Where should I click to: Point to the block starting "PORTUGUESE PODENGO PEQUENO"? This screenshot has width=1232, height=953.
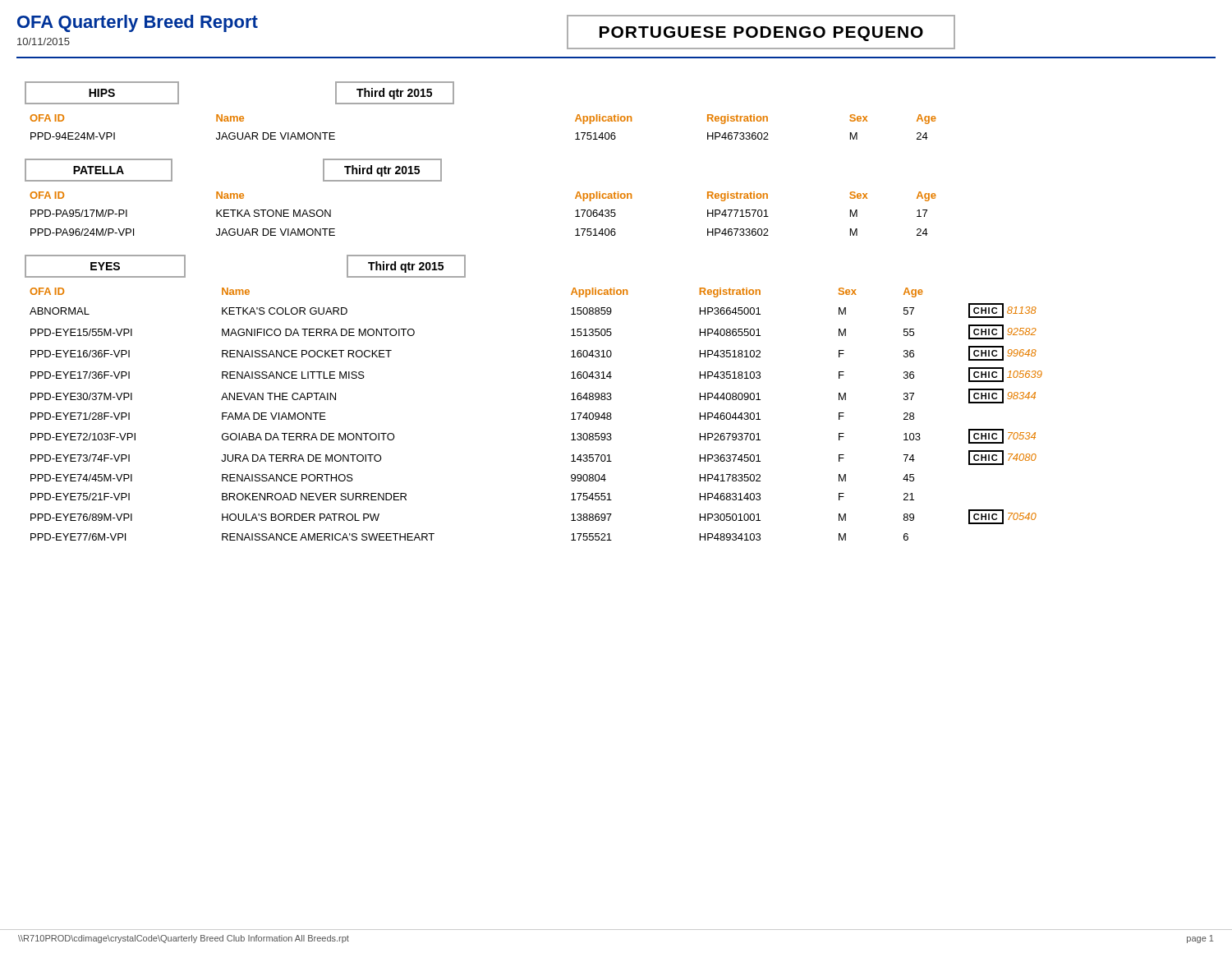tap(761, 32)
